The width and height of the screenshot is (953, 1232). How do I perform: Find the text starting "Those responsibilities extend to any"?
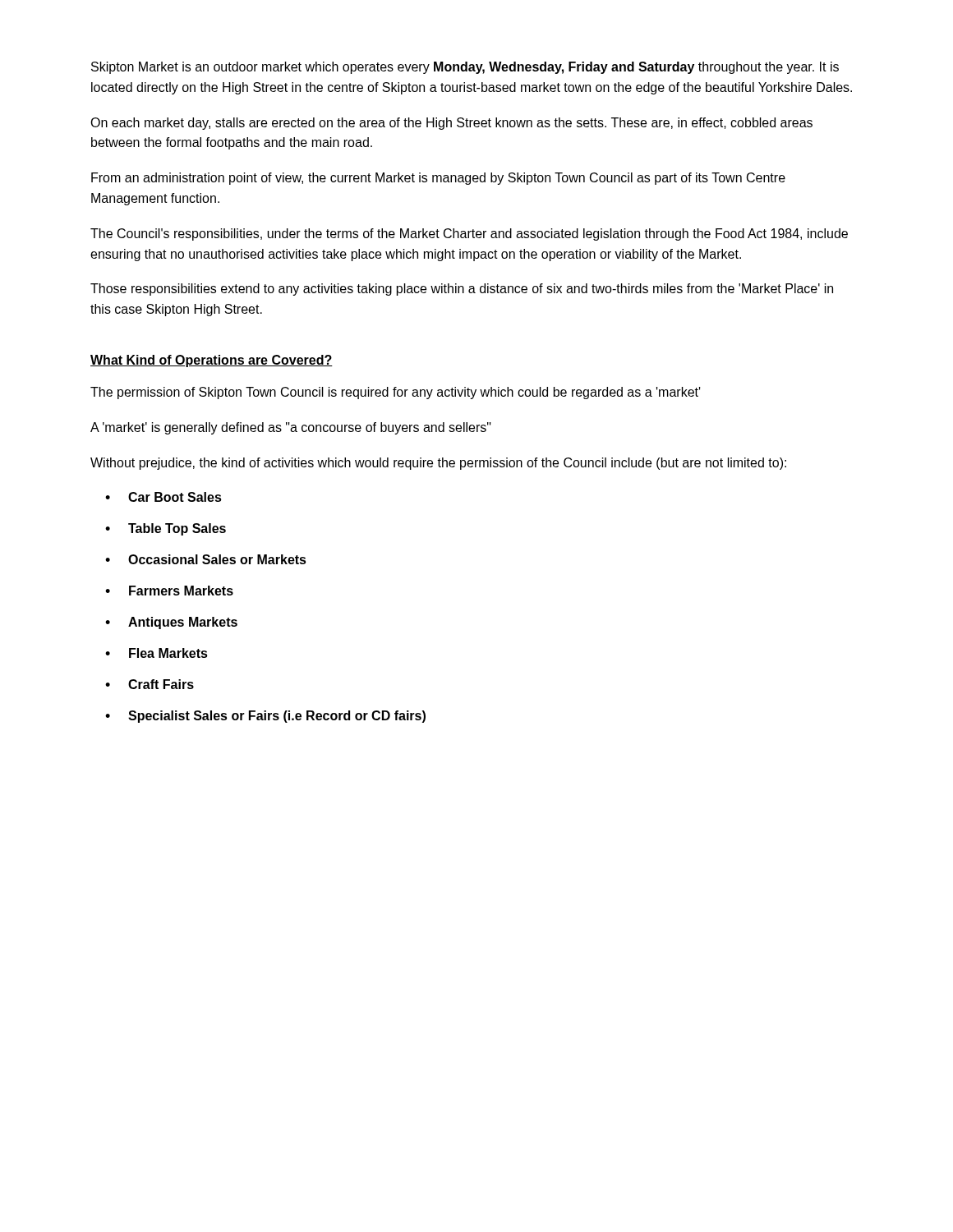coord(462,299)
